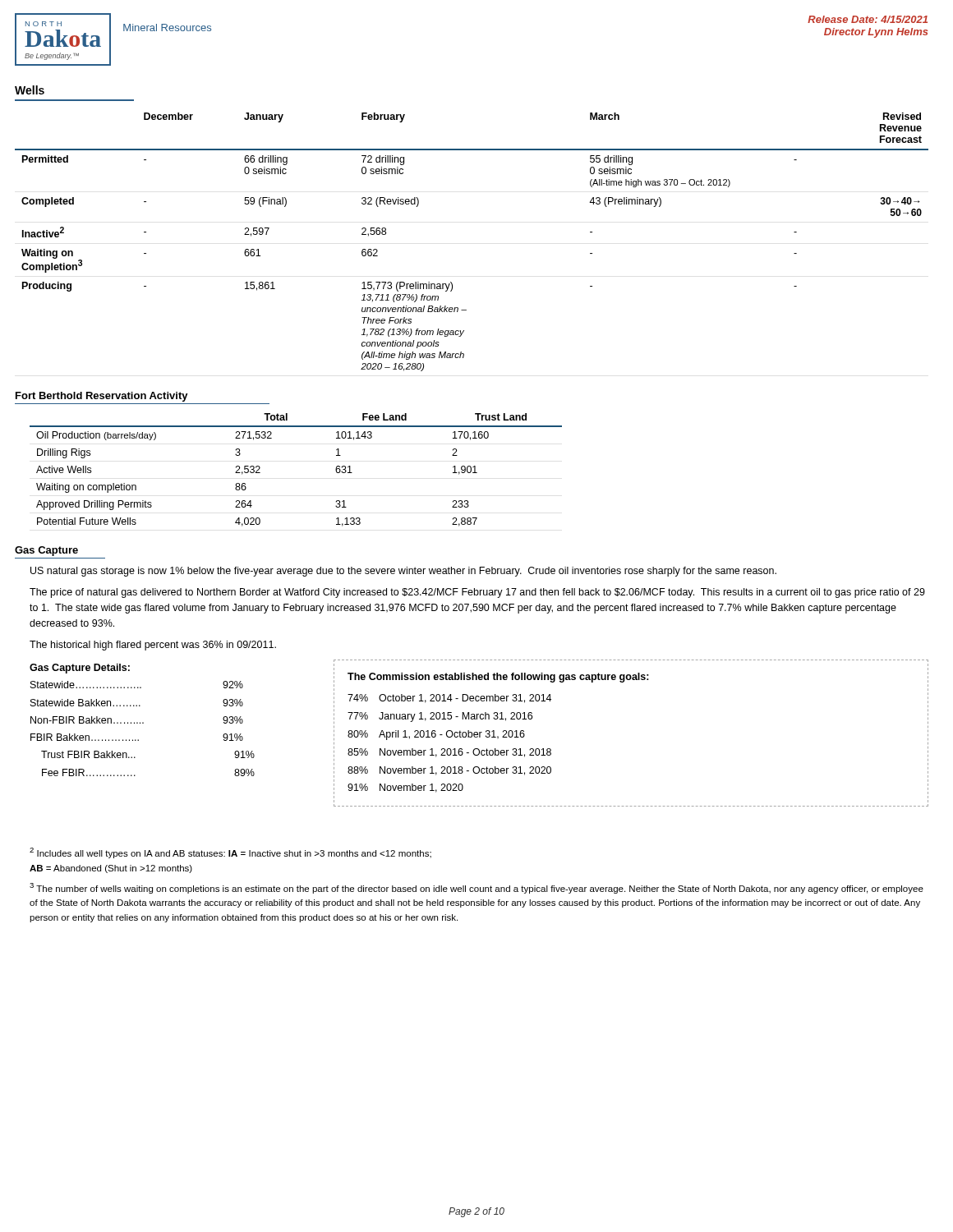The width and height of the screenshot is (953, 1232).
Task: Select the element starting "The price of natural gas"
Action: 477,608
